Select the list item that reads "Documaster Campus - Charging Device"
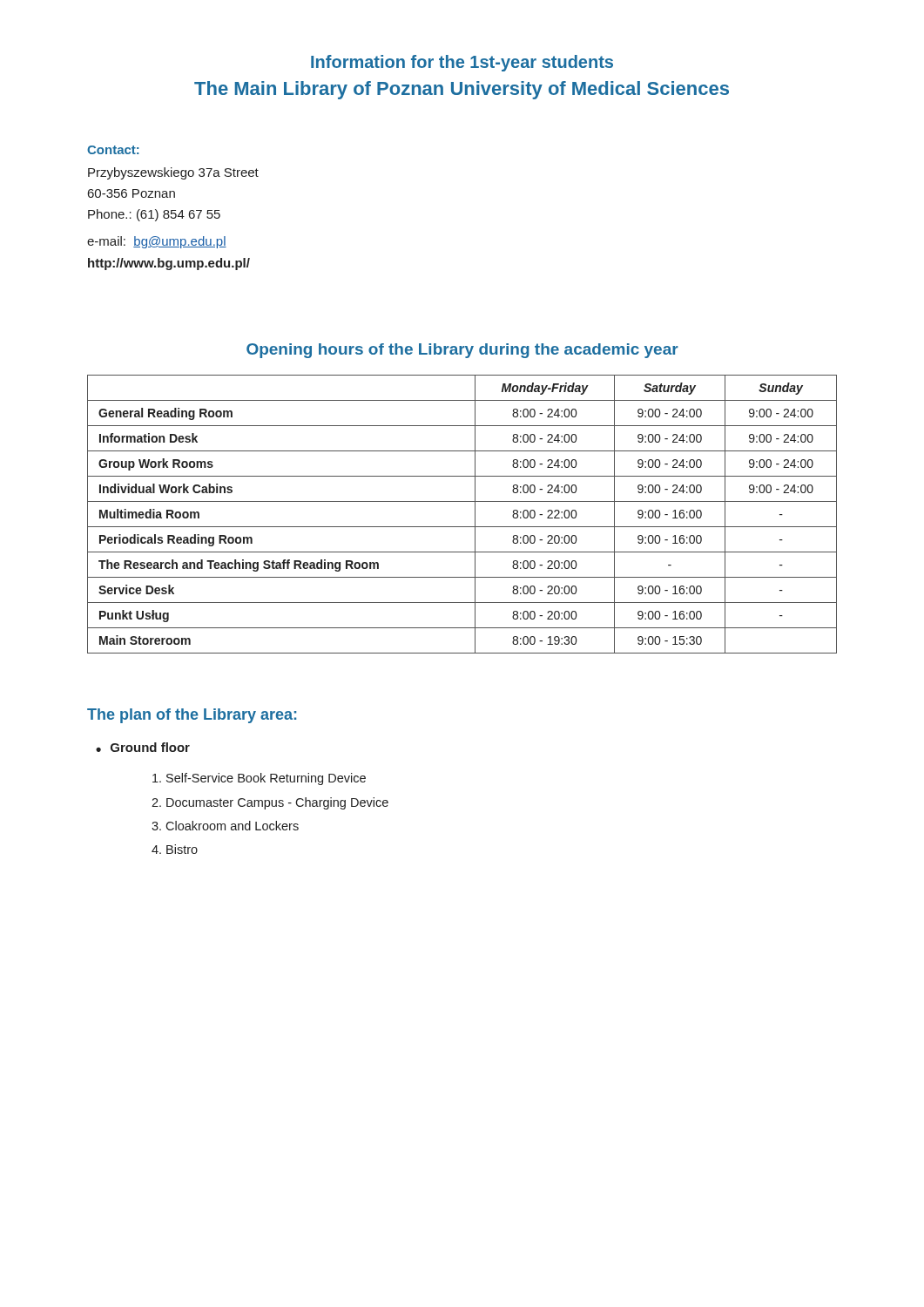924x1307 pixels. click(x=277, y=802)
